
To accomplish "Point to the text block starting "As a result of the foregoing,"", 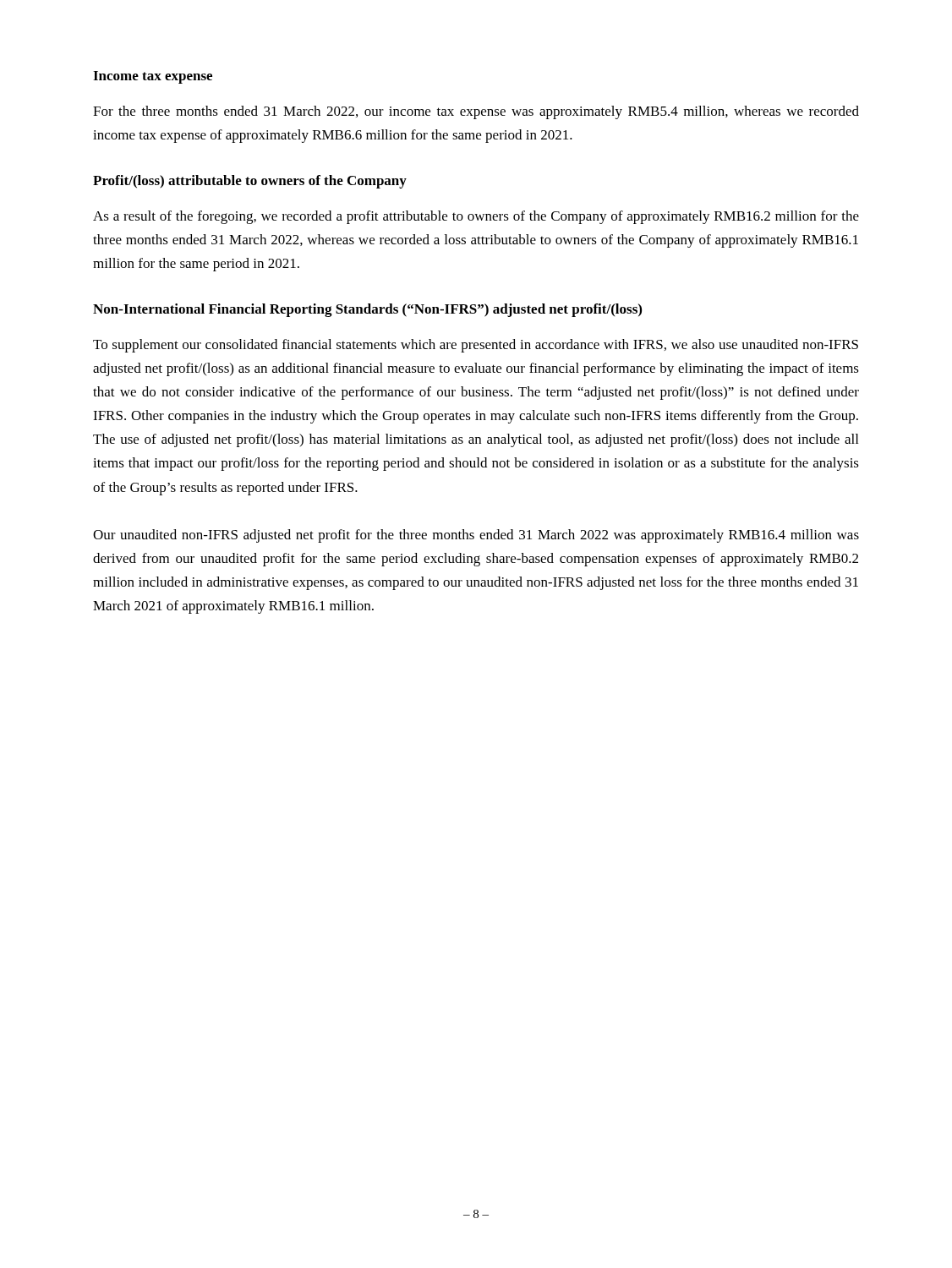I will [x=476, y=240].
